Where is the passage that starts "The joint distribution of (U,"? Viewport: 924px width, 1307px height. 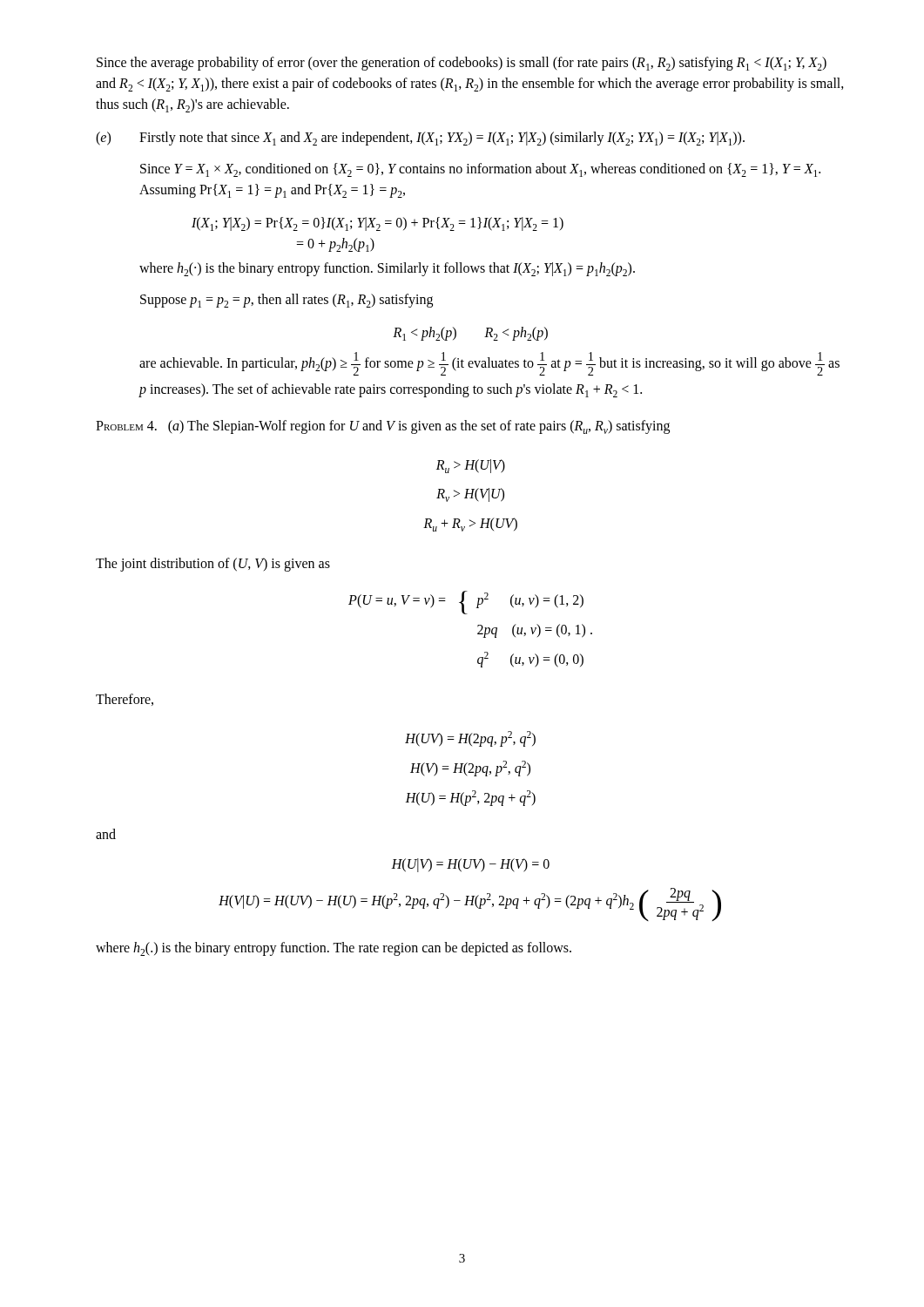(x=213, y=564)
